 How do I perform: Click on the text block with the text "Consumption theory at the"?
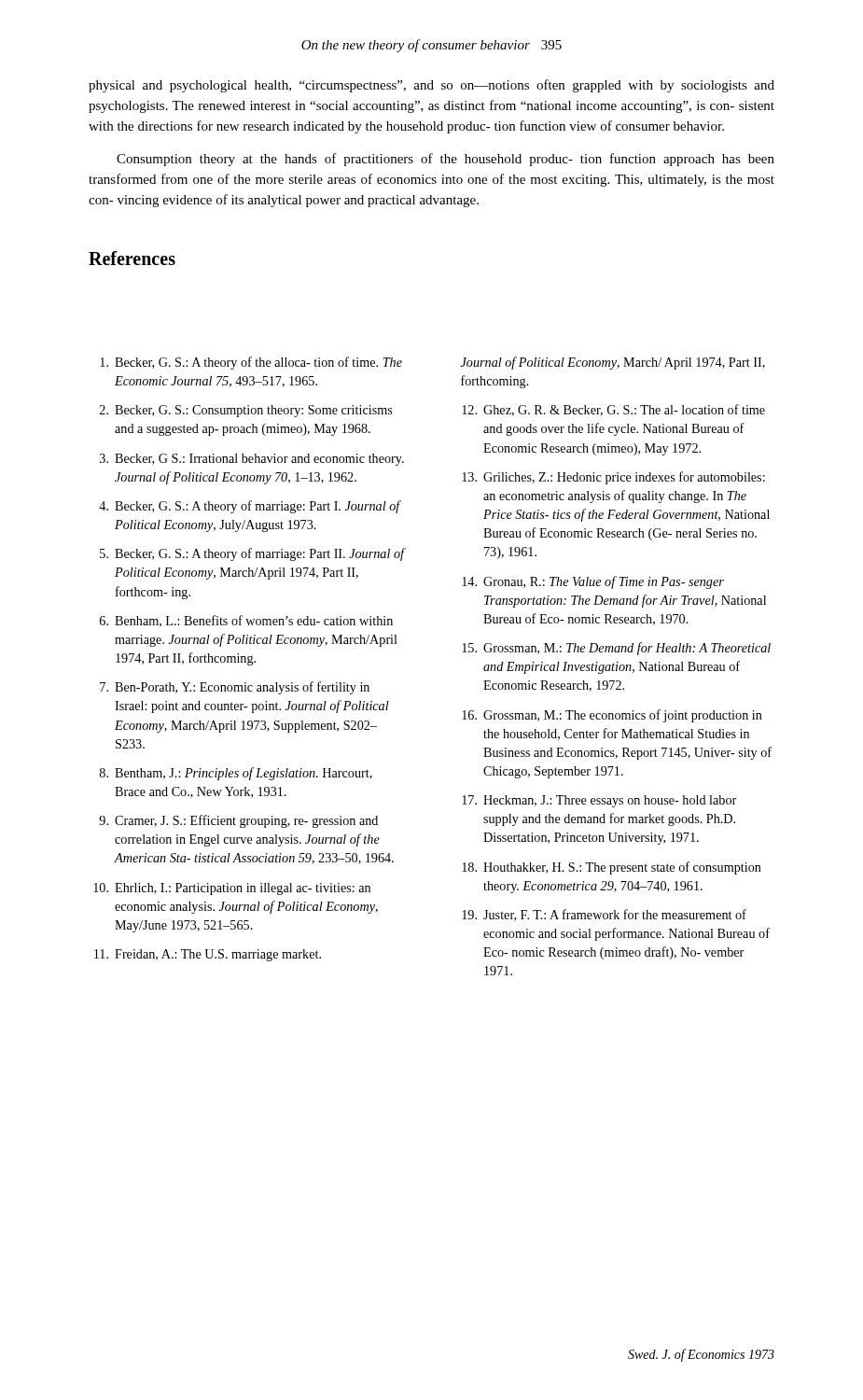click(432, 179)
